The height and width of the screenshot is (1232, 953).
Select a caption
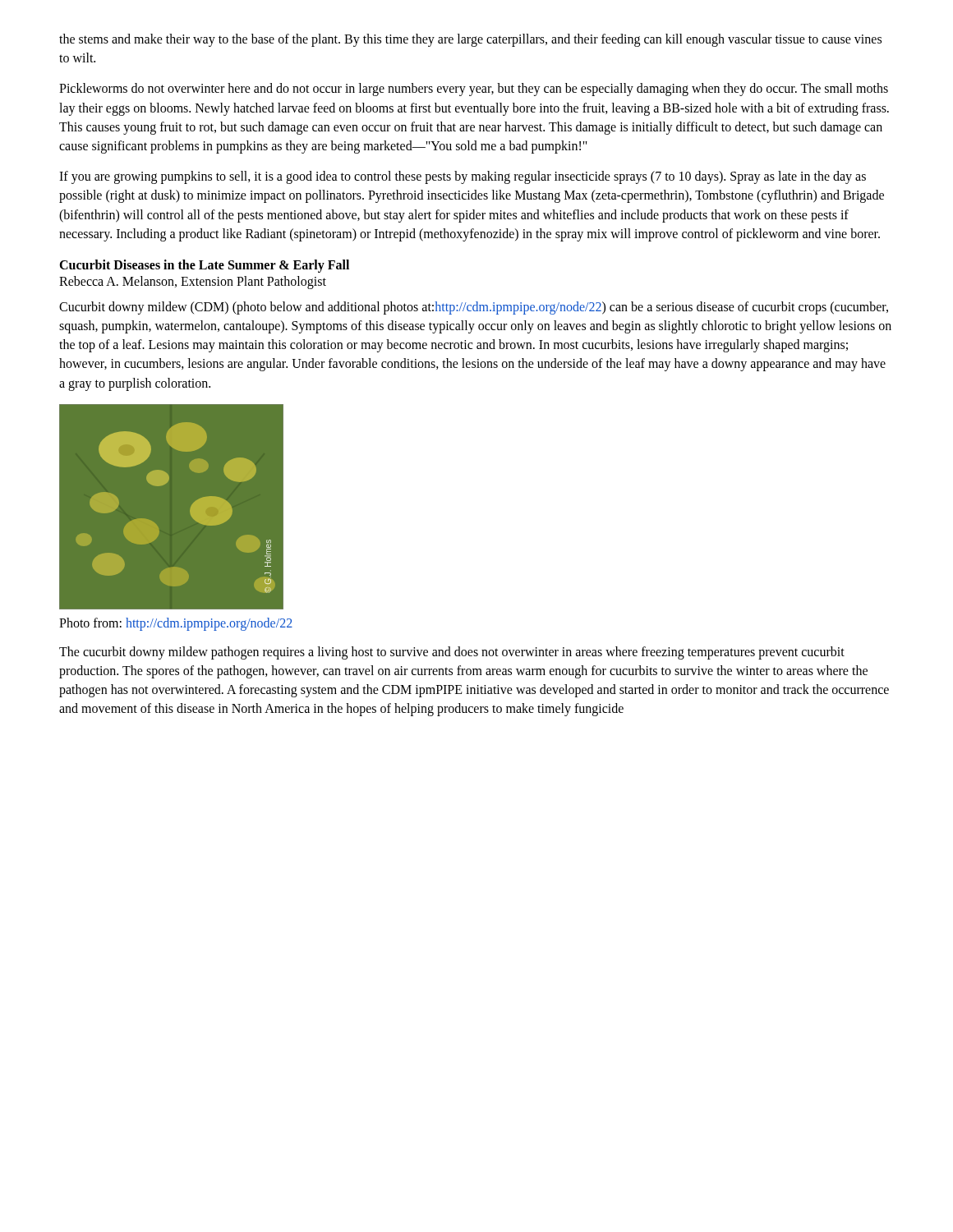(x=176, y=623)
